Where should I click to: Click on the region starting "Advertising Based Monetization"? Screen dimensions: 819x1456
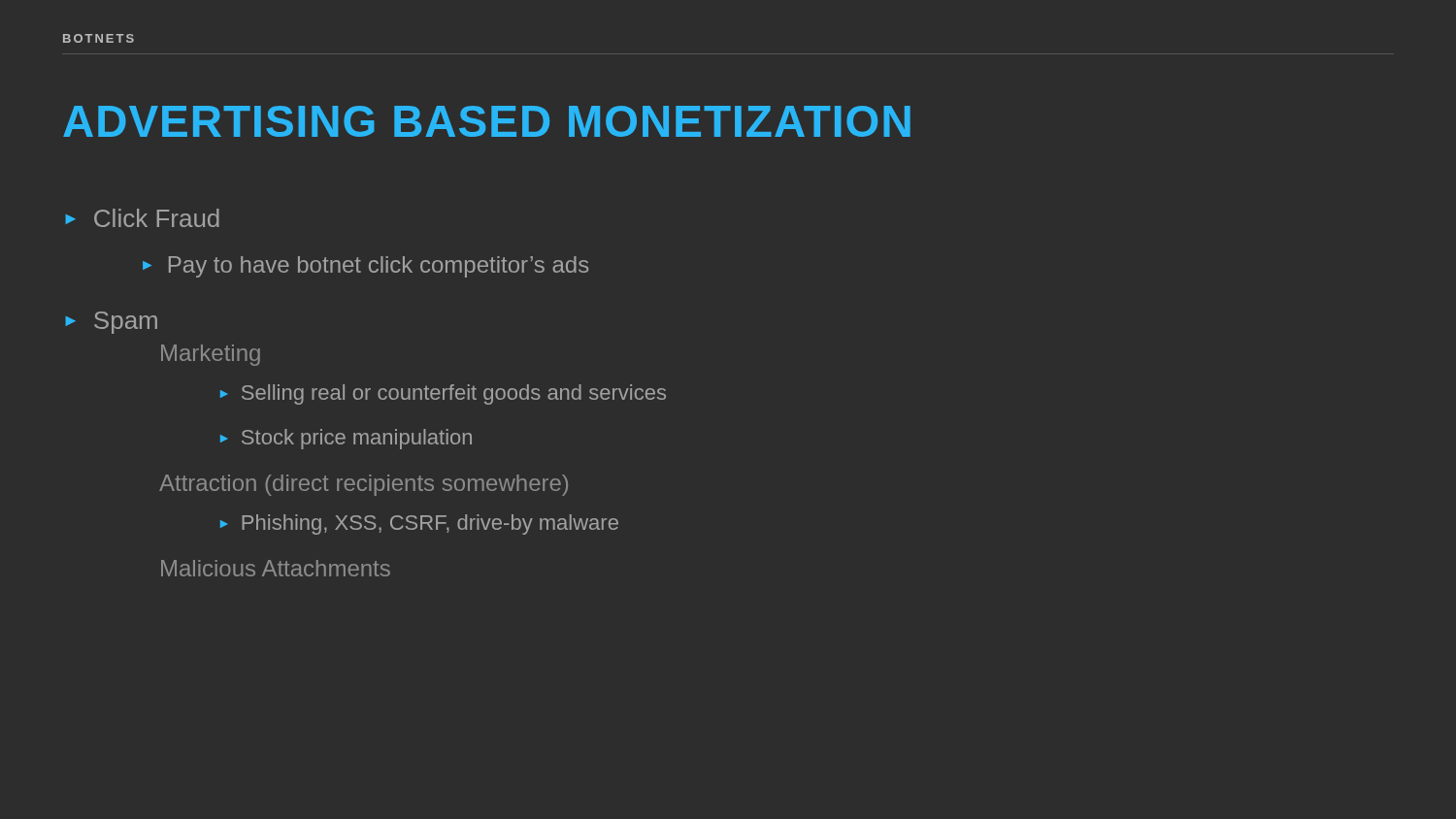point(488,122)
